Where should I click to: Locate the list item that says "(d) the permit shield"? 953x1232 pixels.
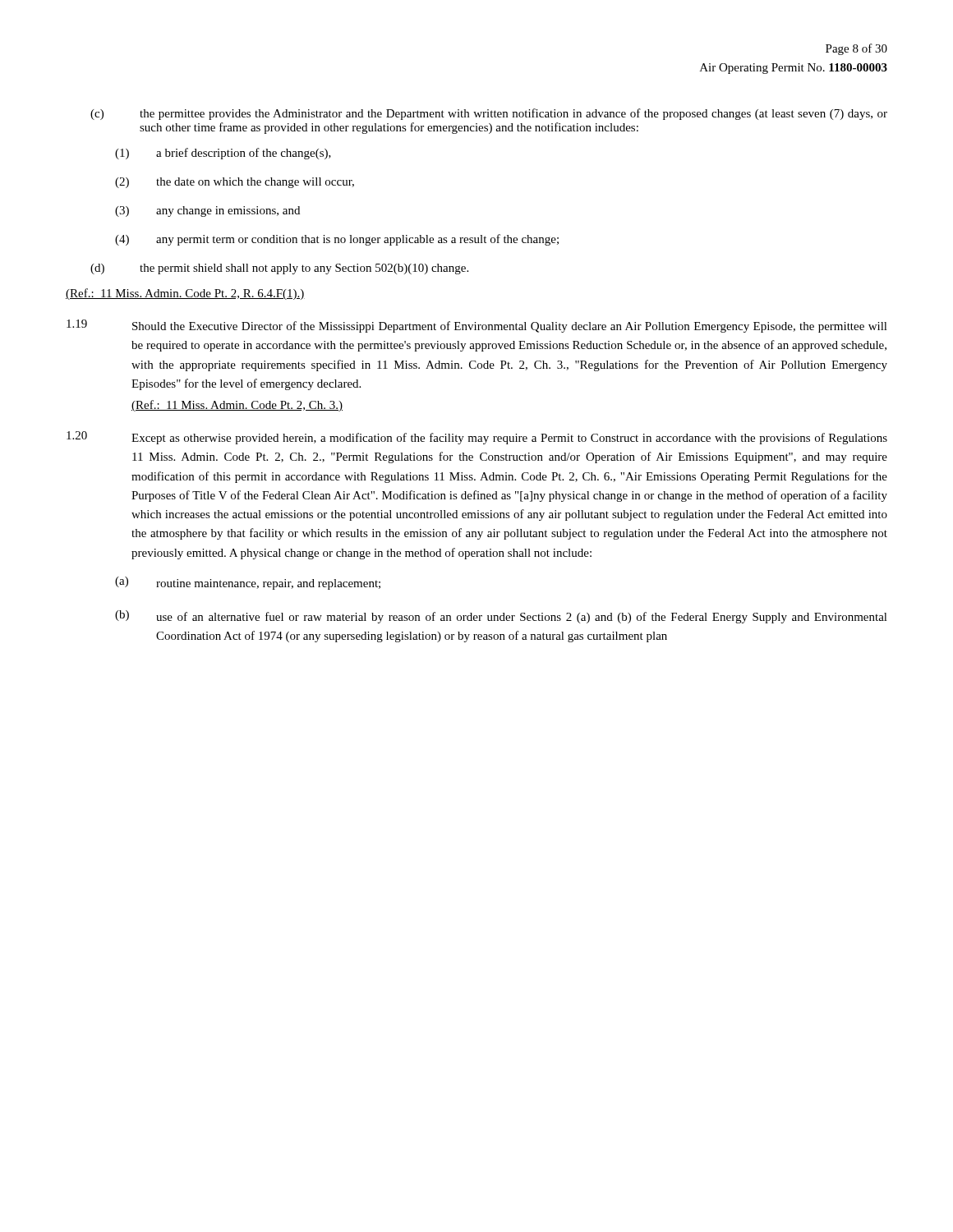click(x=476, y=268)
